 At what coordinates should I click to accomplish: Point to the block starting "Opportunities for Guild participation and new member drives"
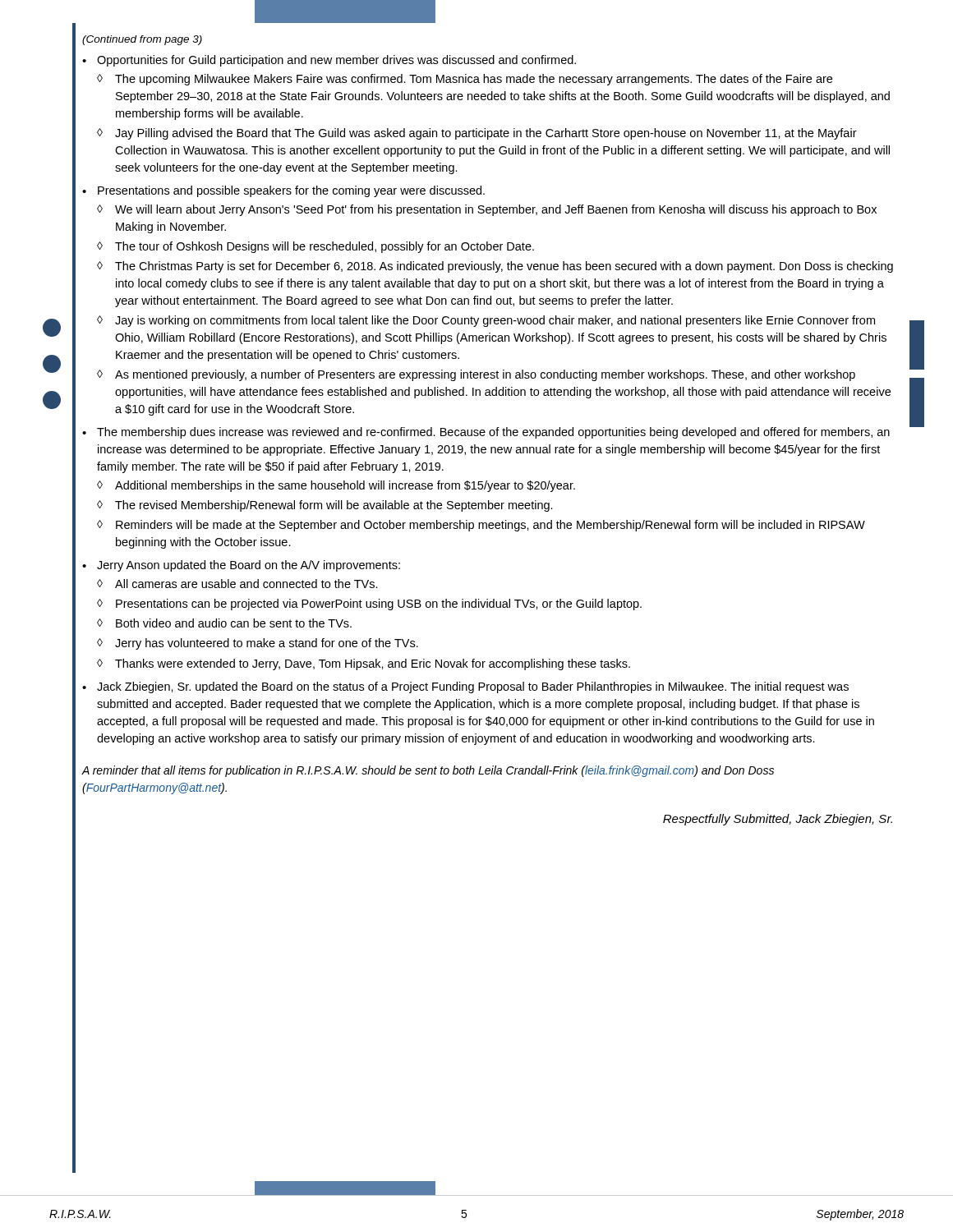pyautogui.click(x=337, y=60)
